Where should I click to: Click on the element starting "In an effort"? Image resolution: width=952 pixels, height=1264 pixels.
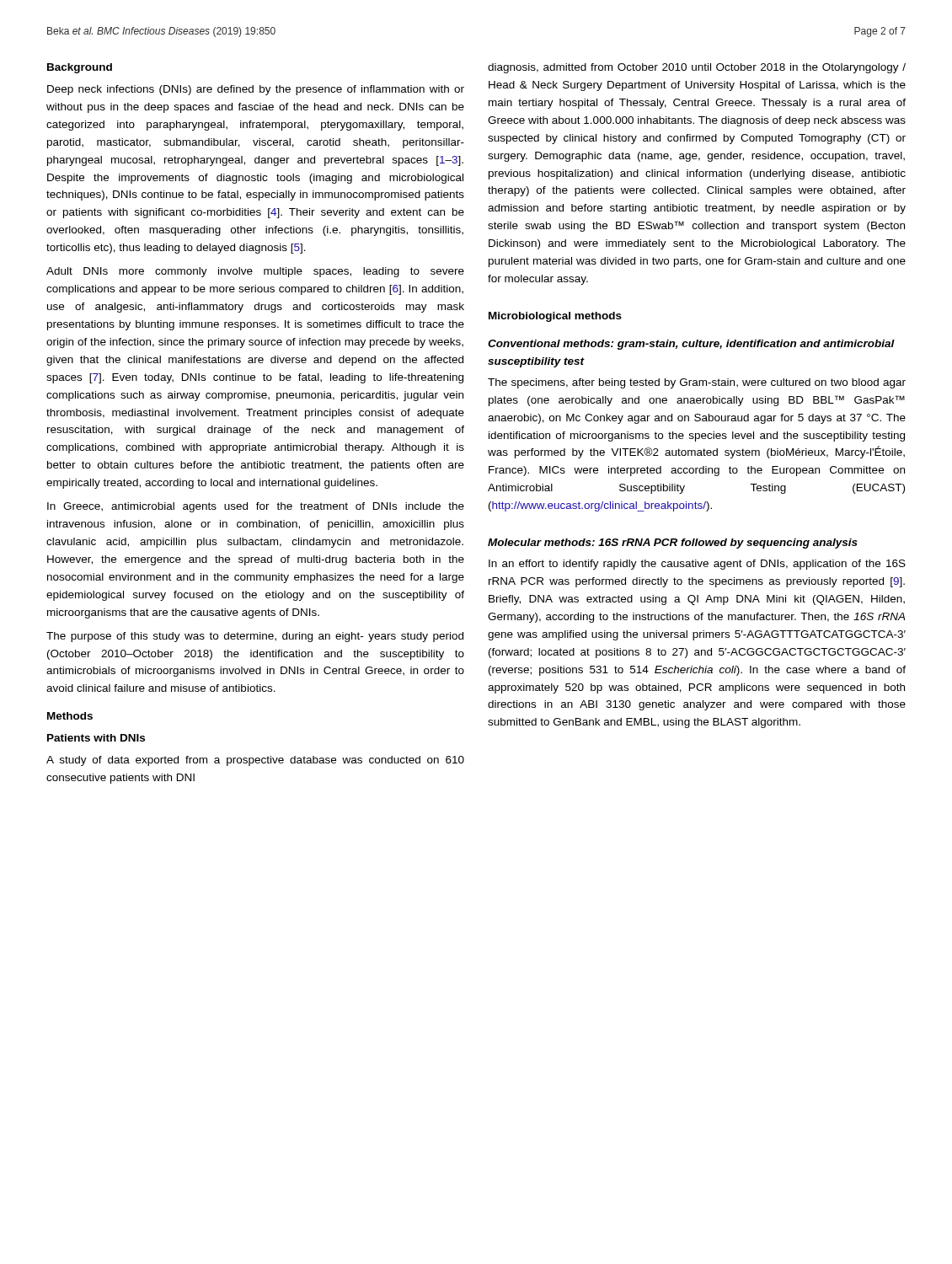[697, 644]
